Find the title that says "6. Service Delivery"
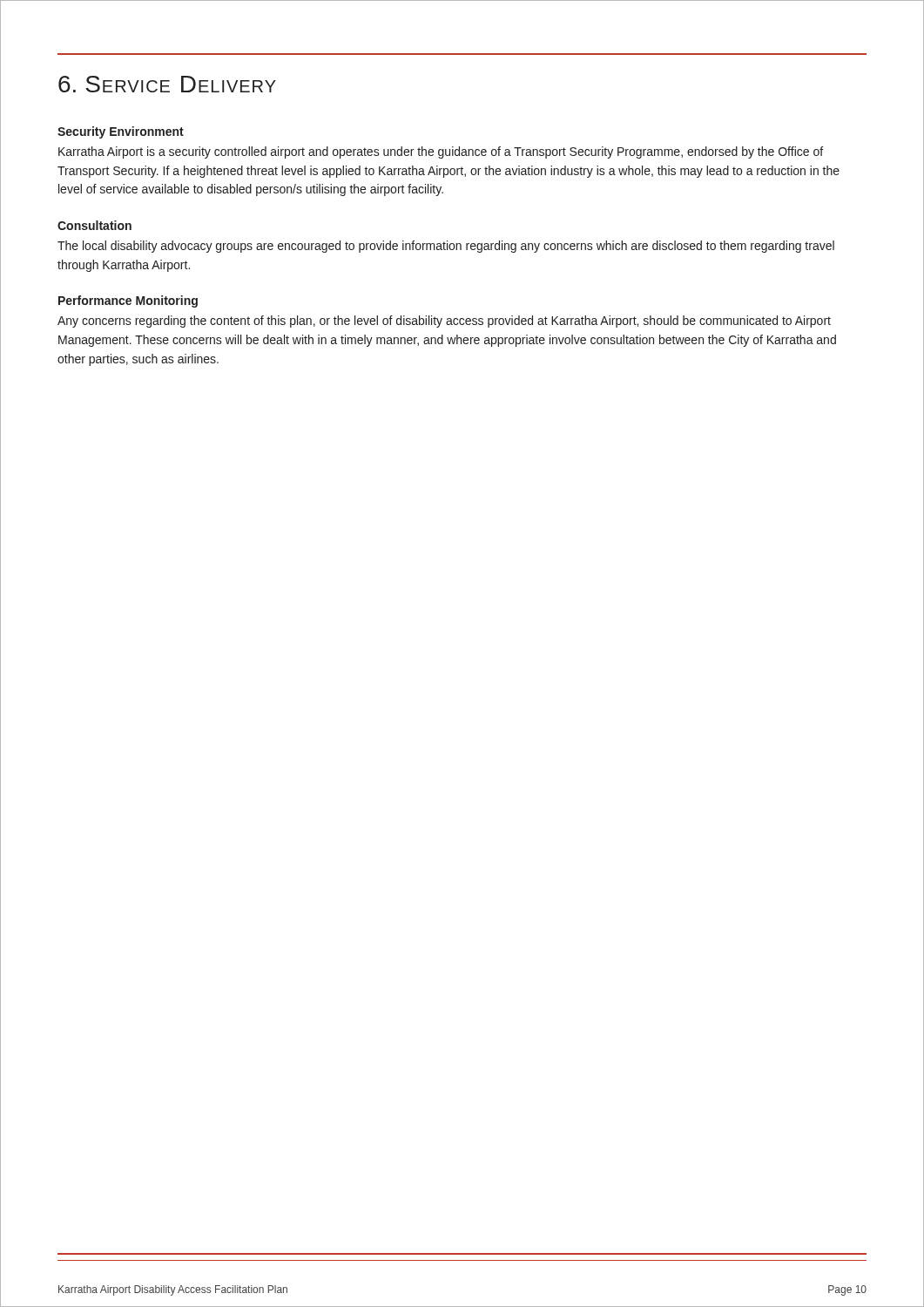The height and width of the screenshot is (1307, 924). pos(167,84)
